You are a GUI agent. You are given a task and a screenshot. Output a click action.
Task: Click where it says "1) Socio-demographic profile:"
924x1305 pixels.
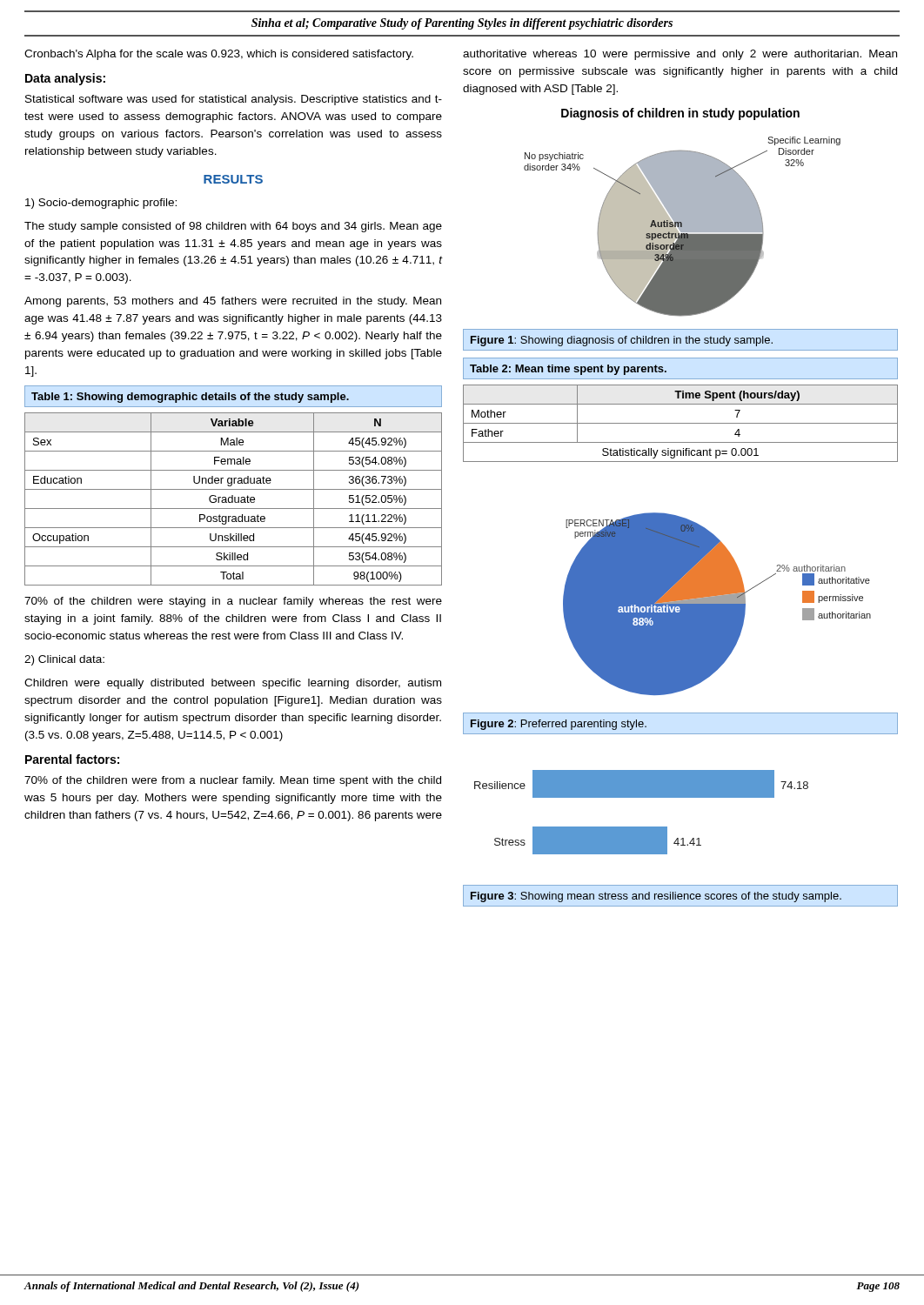point(101,204)
